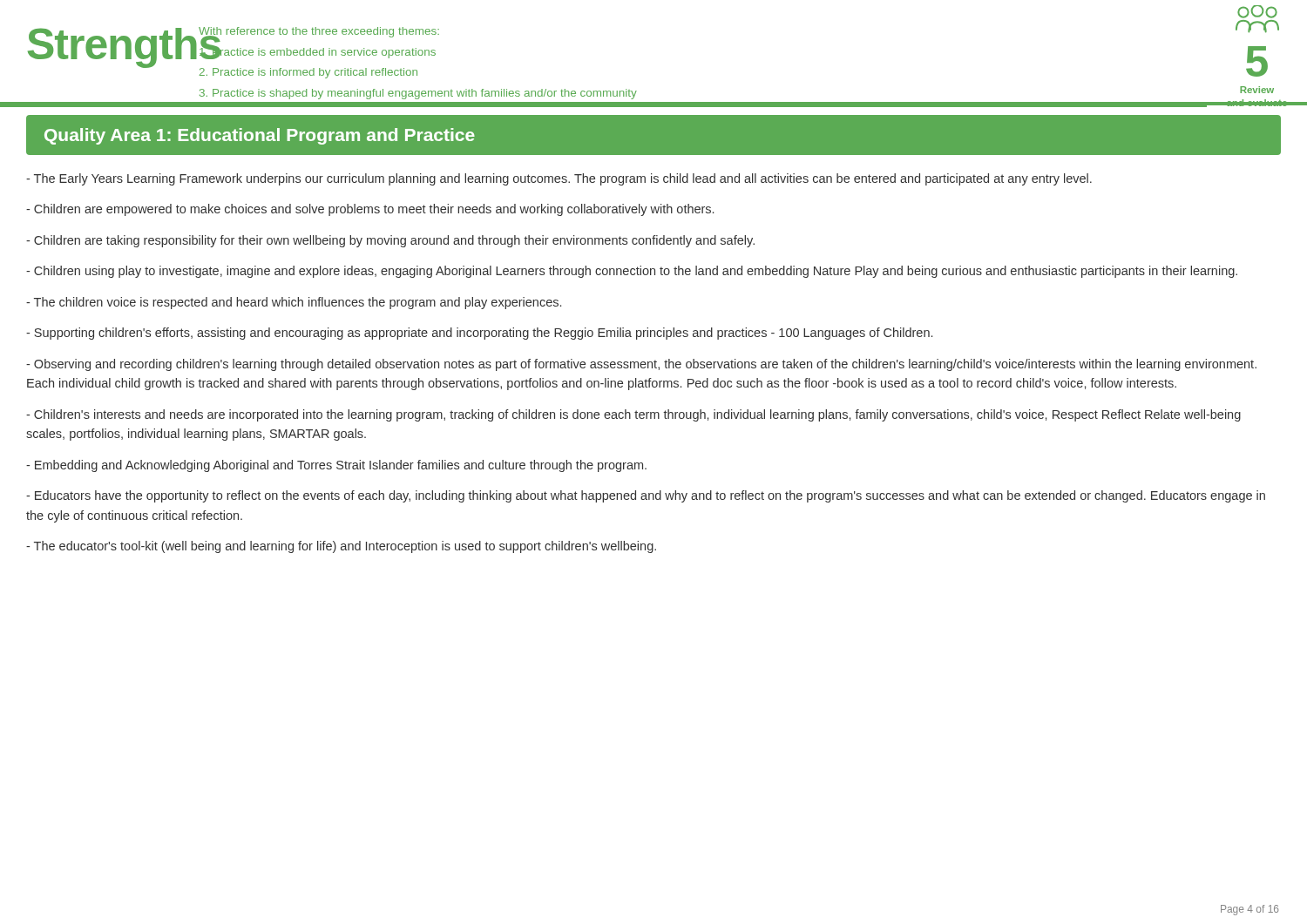Click the passage that begins "The Early Years Learning"
Viewport: 1307px width, 924px height.
point(559,179)
